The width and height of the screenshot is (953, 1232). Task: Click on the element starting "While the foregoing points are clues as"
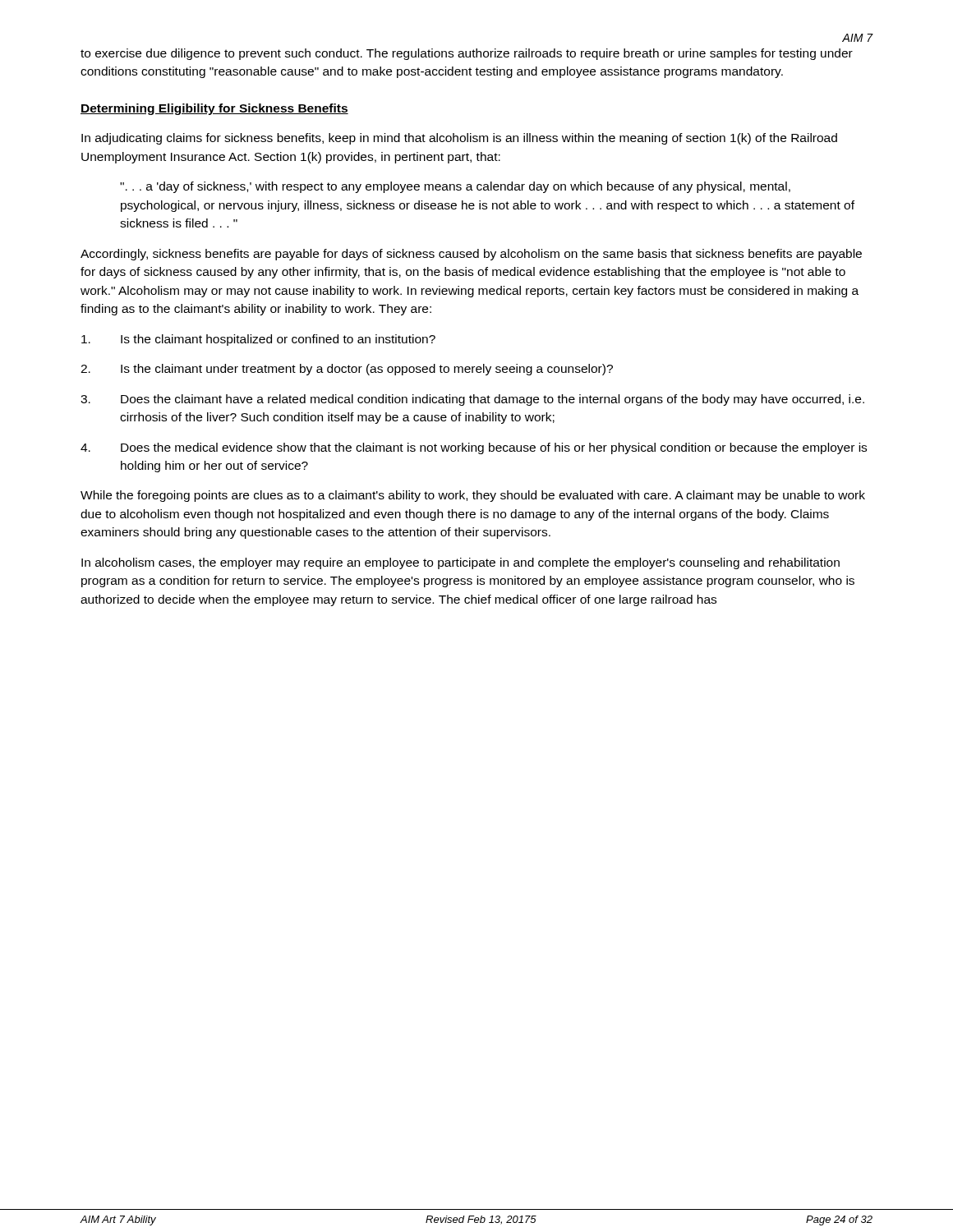(476, 514)
